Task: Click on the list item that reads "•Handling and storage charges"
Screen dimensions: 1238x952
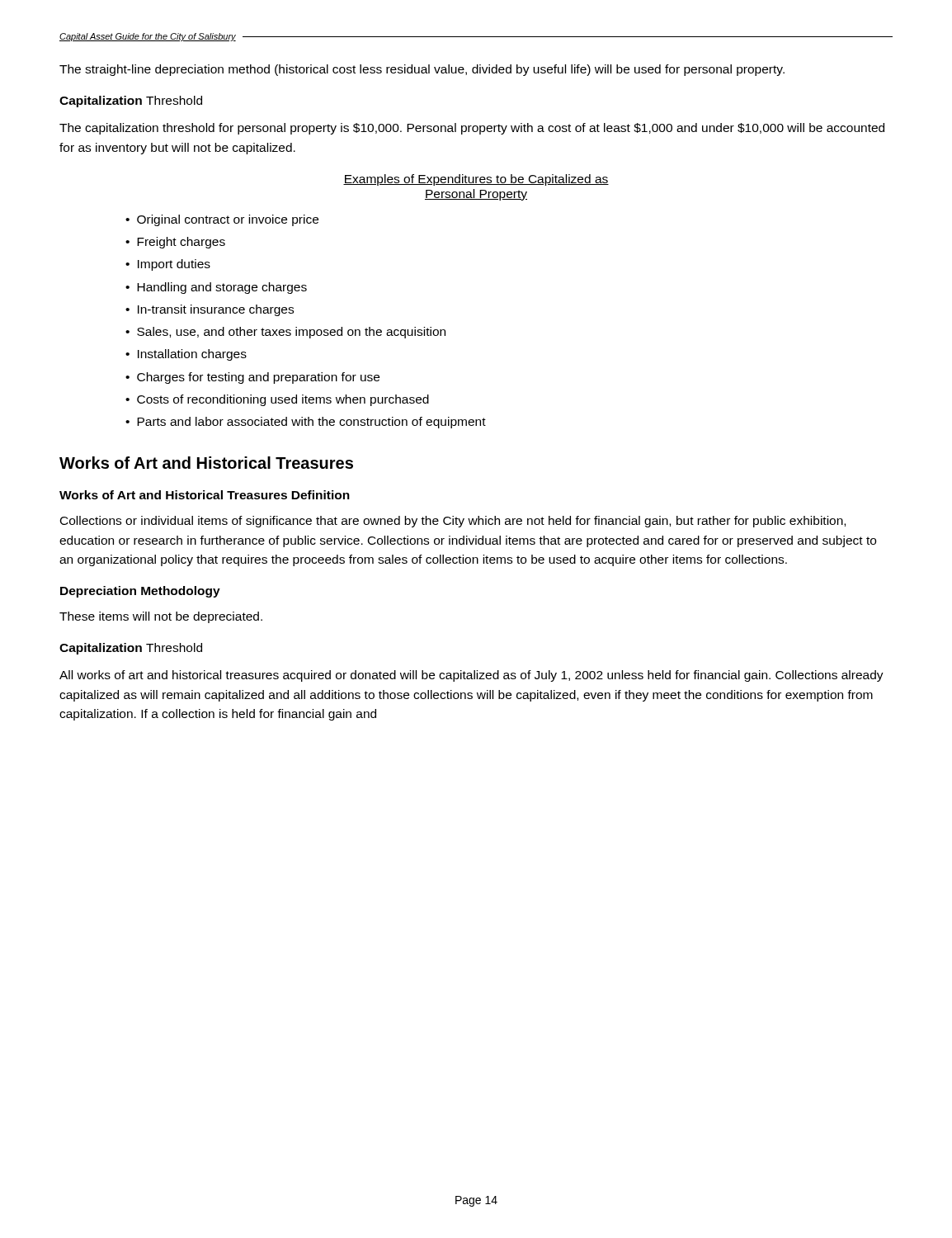Action: click(x=216, y=287)
